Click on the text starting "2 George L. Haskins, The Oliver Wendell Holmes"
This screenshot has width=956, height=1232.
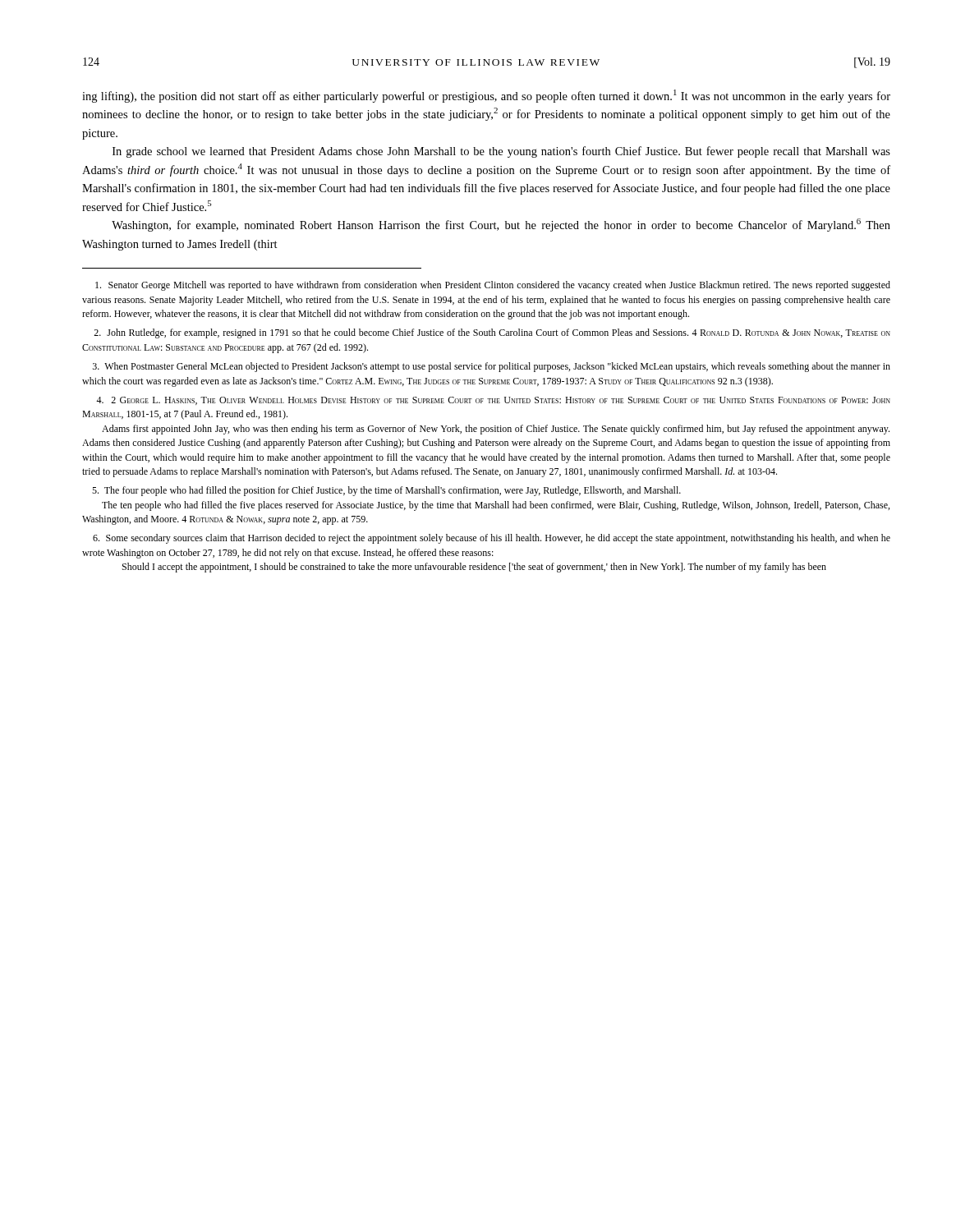point(486,436)
